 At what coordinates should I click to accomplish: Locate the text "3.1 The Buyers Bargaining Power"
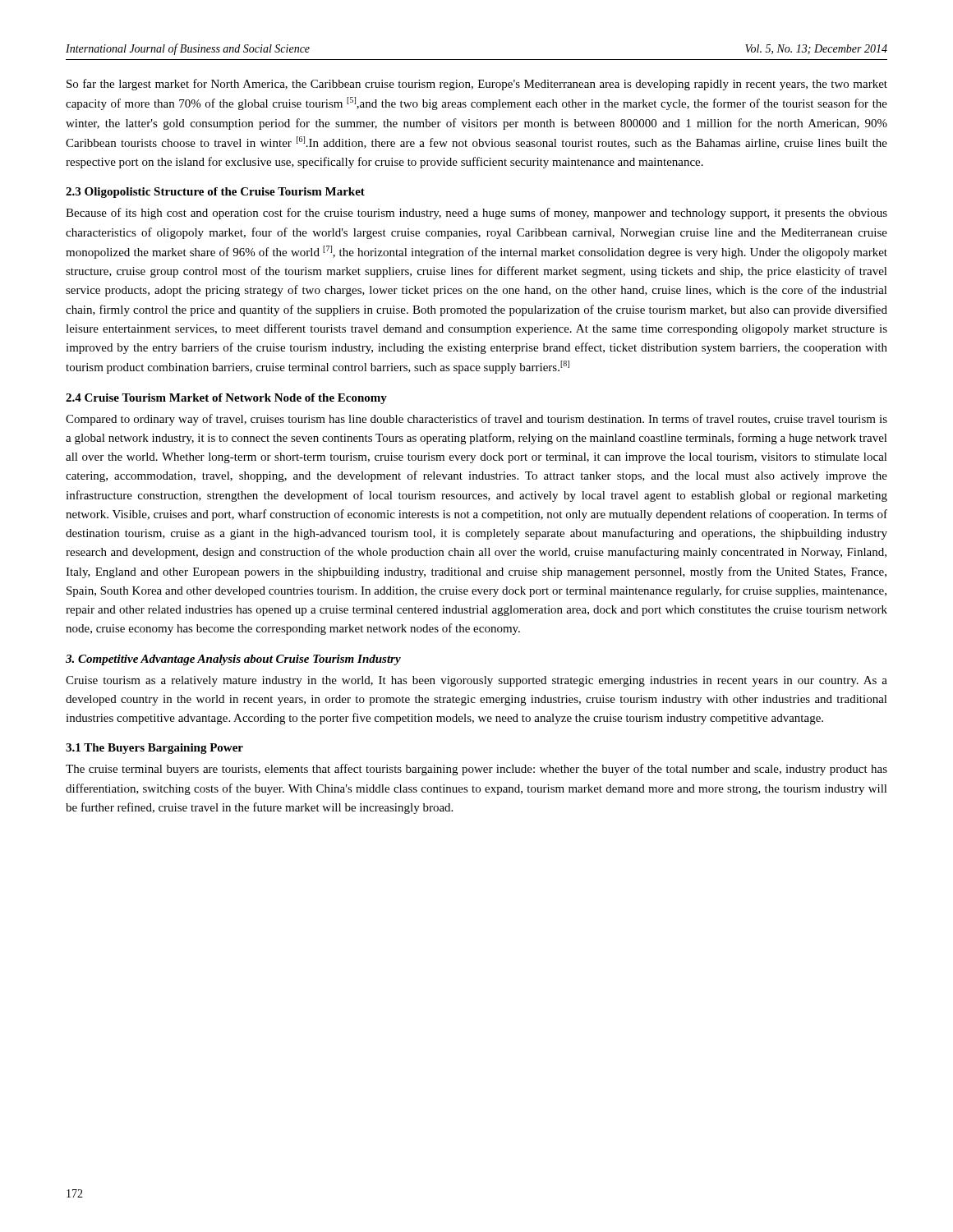tap(154, 748)
